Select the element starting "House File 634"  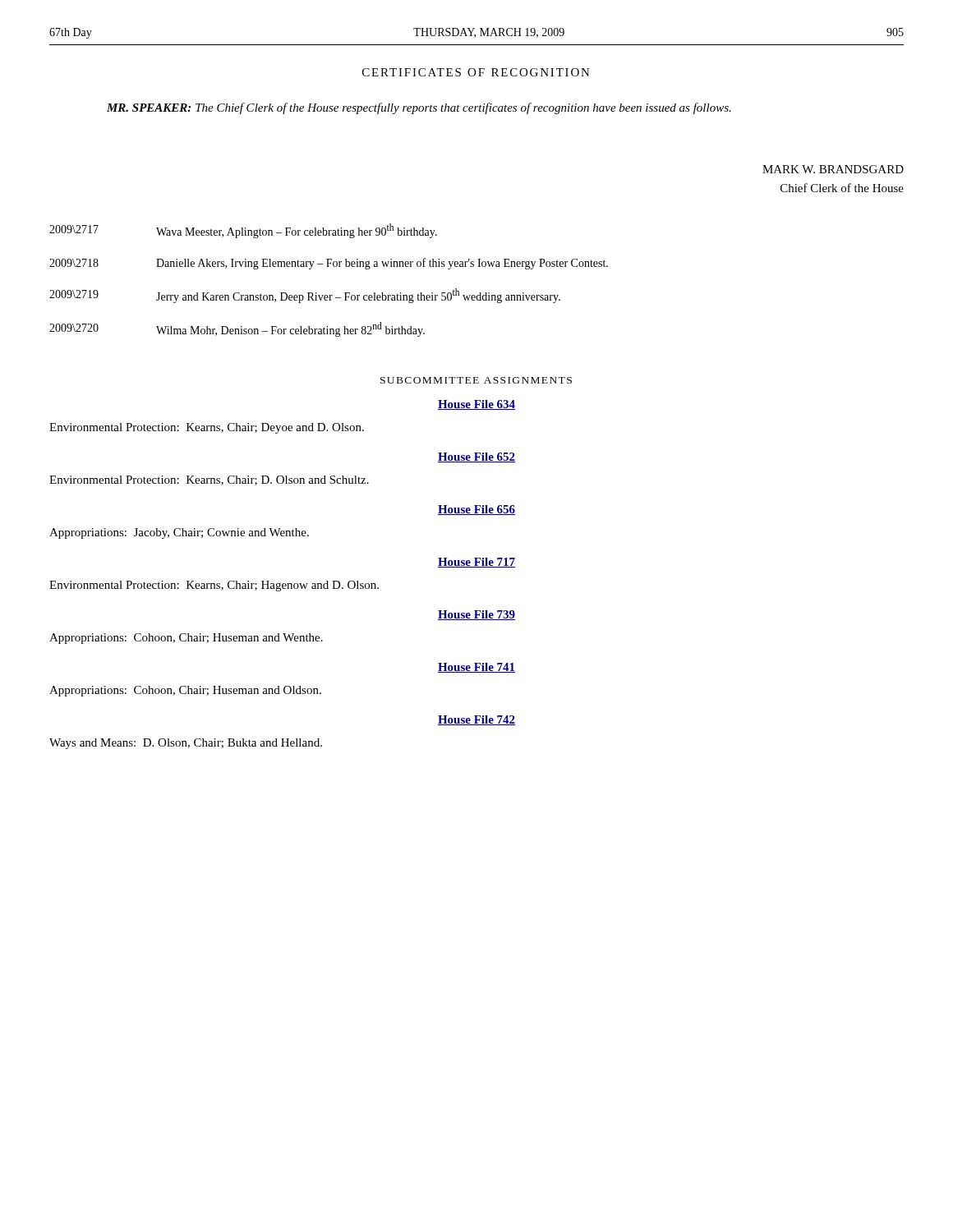click(x=476, y=404)
